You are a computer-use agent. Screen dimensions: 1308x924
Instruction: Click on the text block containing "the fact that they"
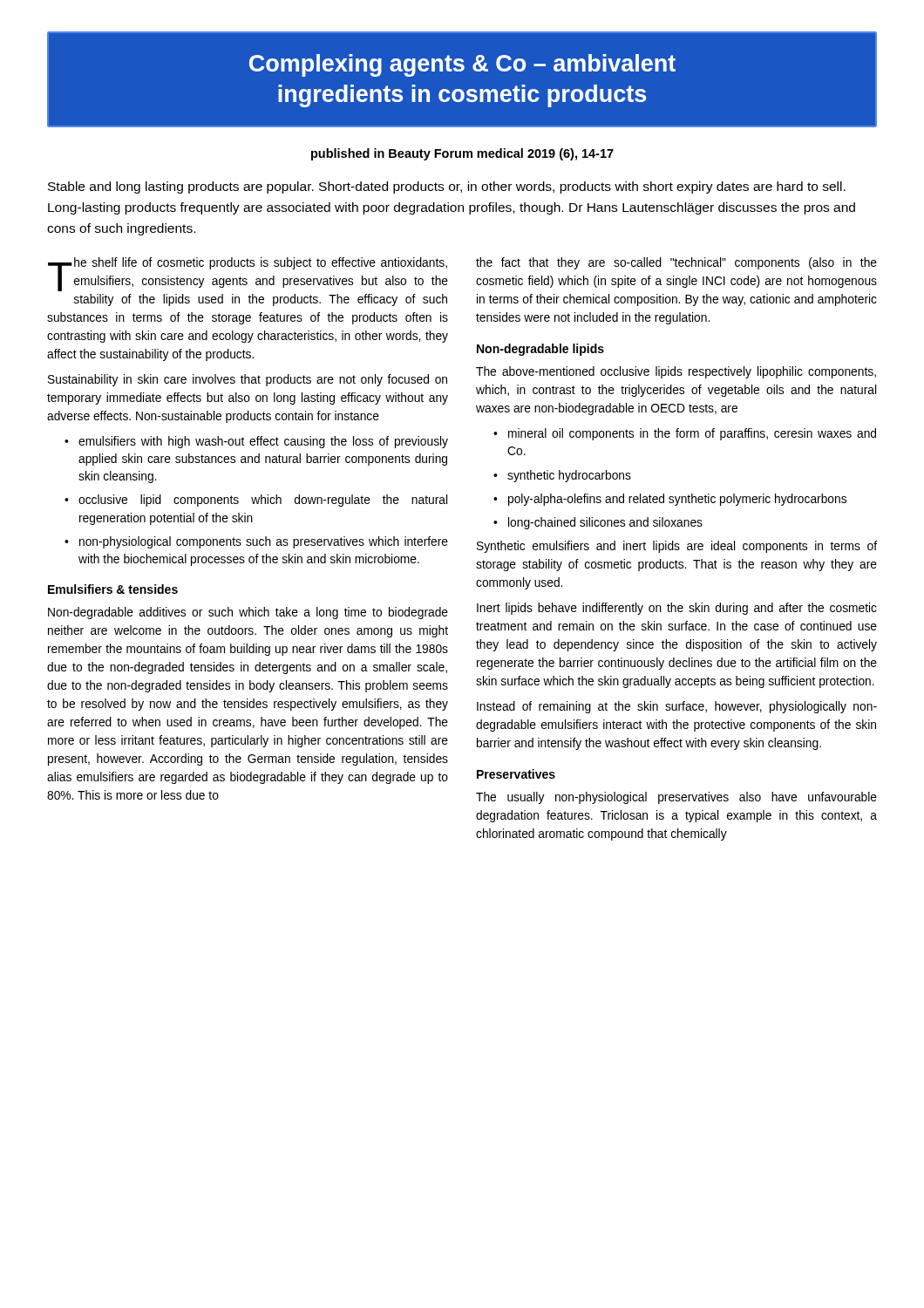coord(676,291)
